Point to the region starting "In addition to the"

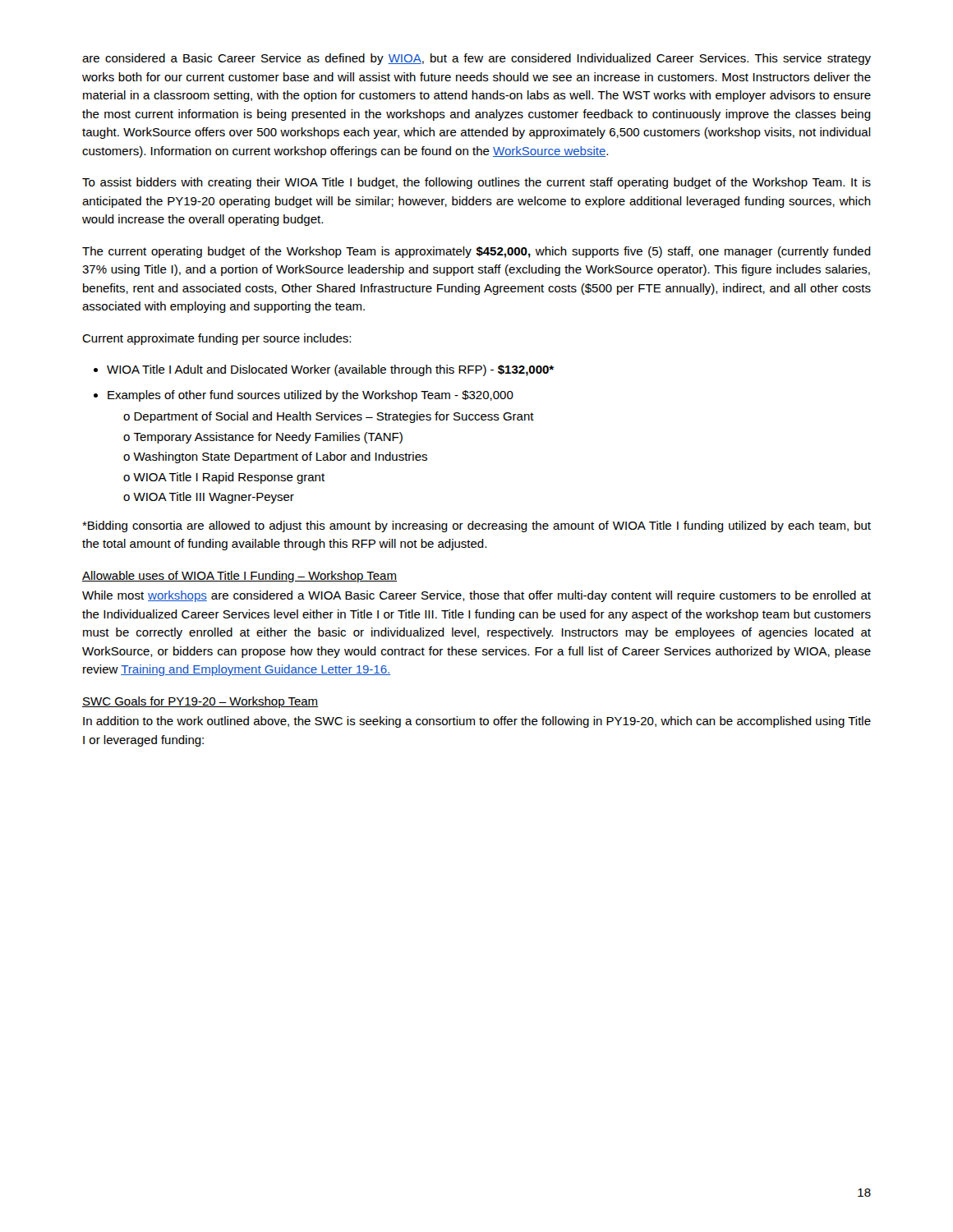476,731
